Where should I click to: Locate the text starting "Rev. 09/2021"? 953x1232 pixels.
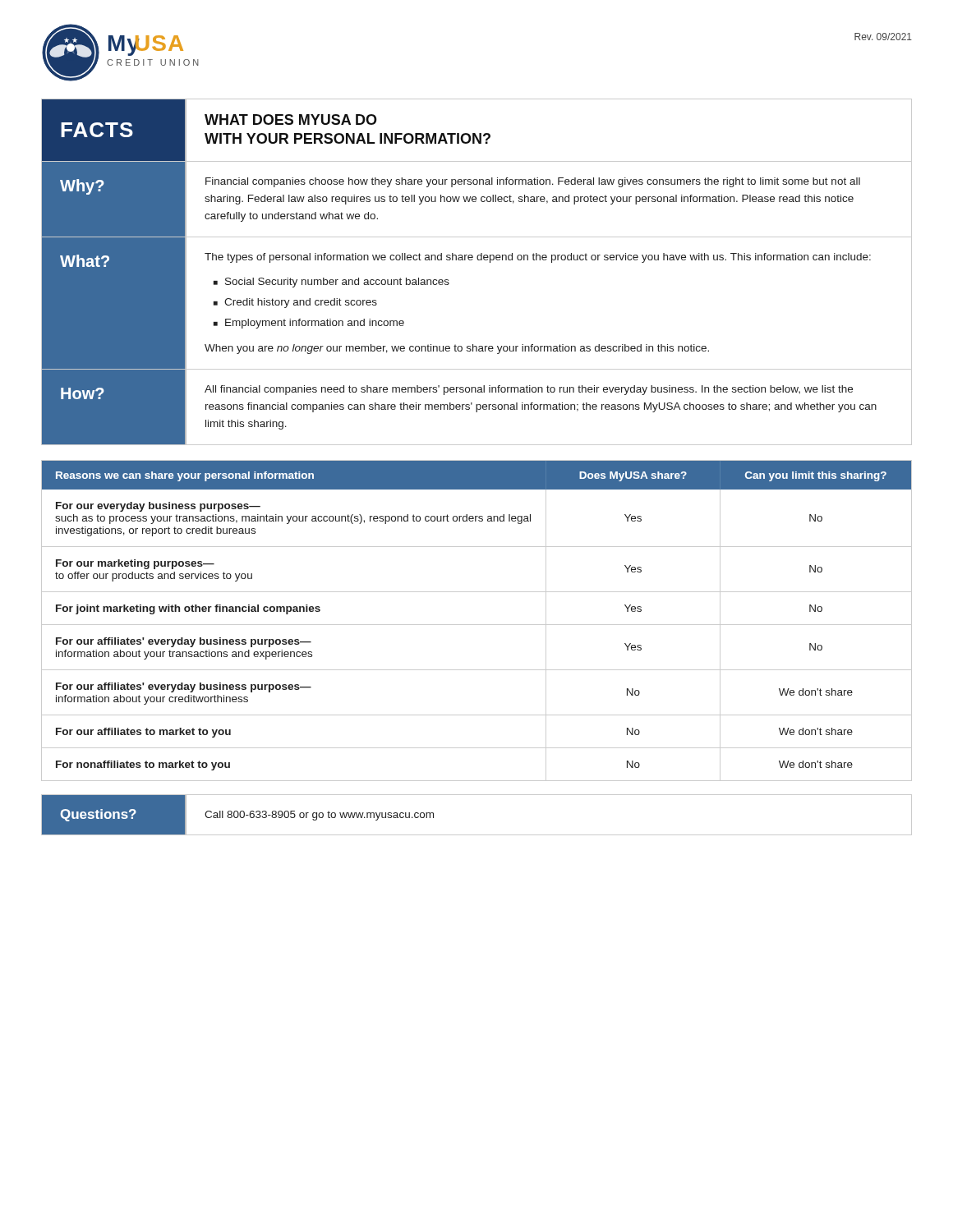click(x=883, y=37)
